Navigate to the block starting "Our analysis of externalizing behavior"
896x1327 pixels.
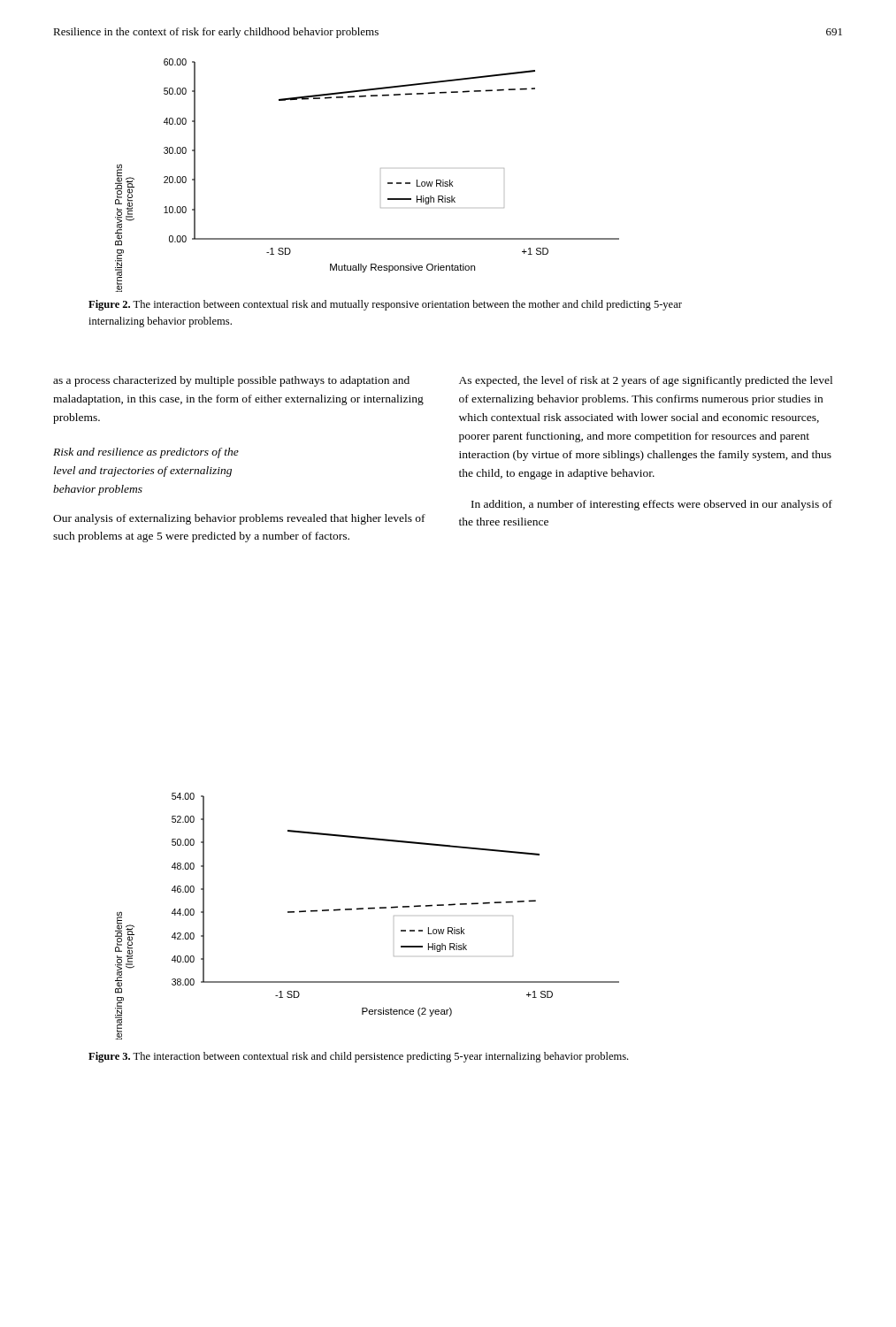[239, 527]
